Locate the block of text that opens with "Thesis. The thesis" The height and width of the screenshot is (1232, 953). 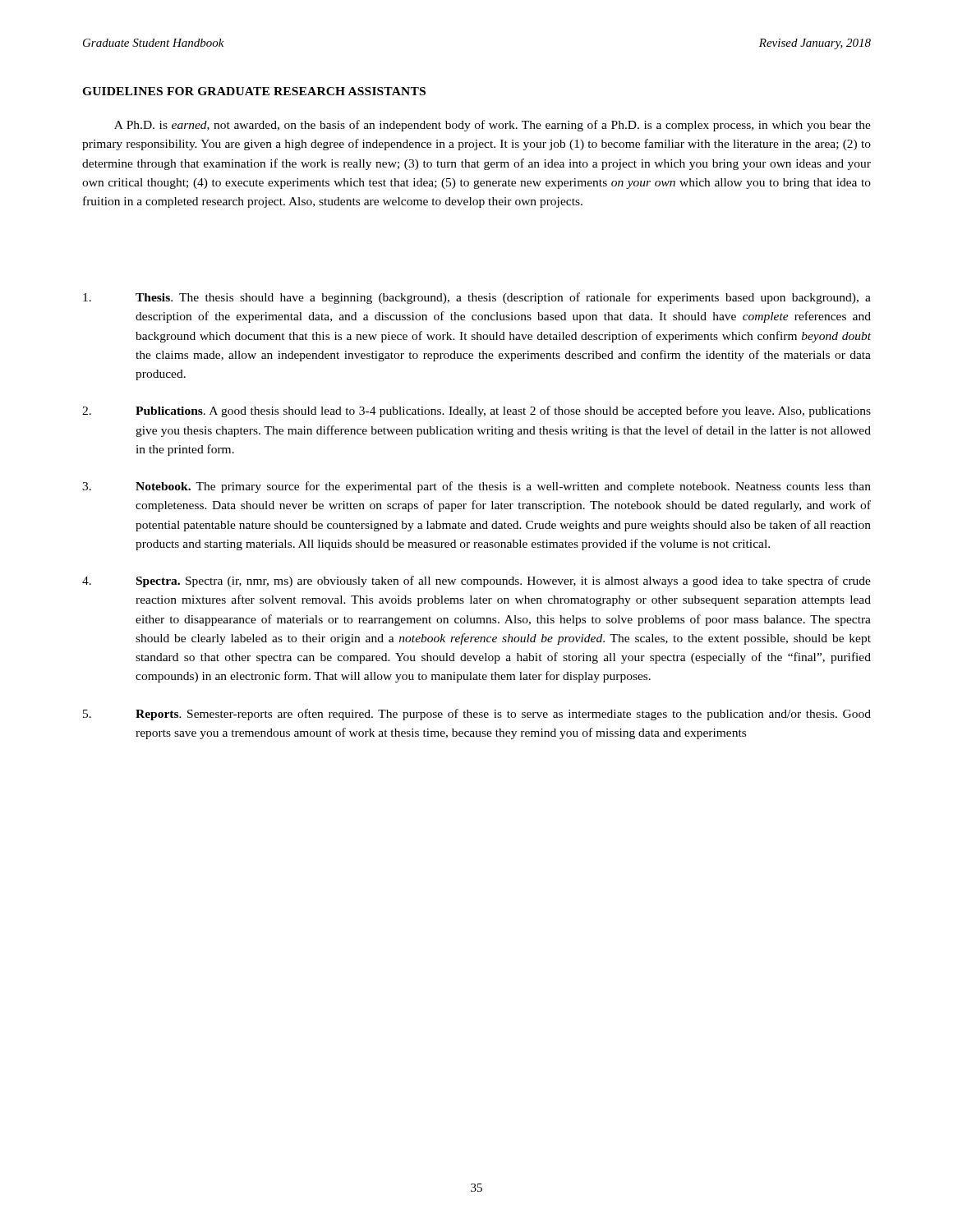[476, 335]
